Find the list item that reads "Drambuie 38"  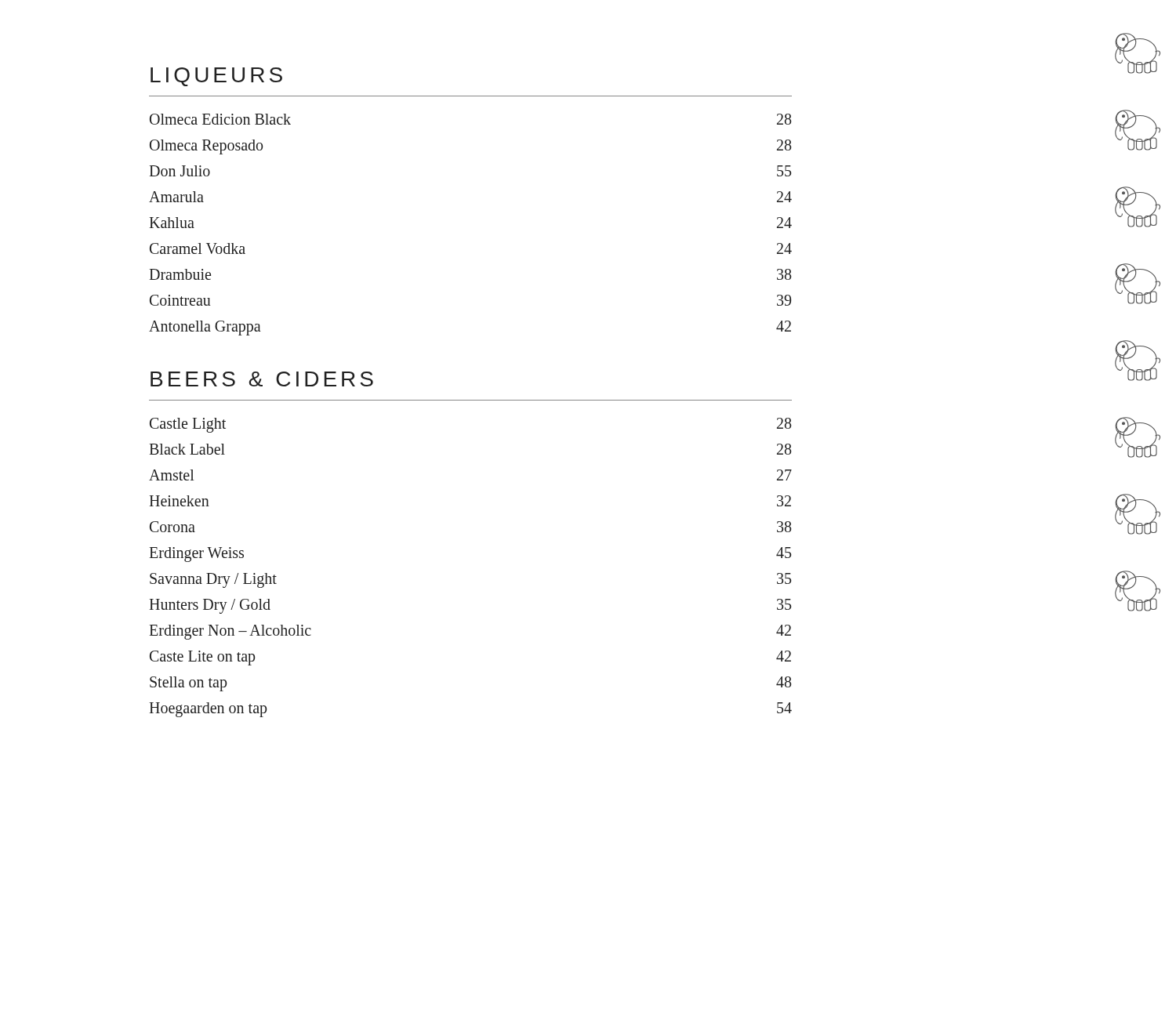176,273
